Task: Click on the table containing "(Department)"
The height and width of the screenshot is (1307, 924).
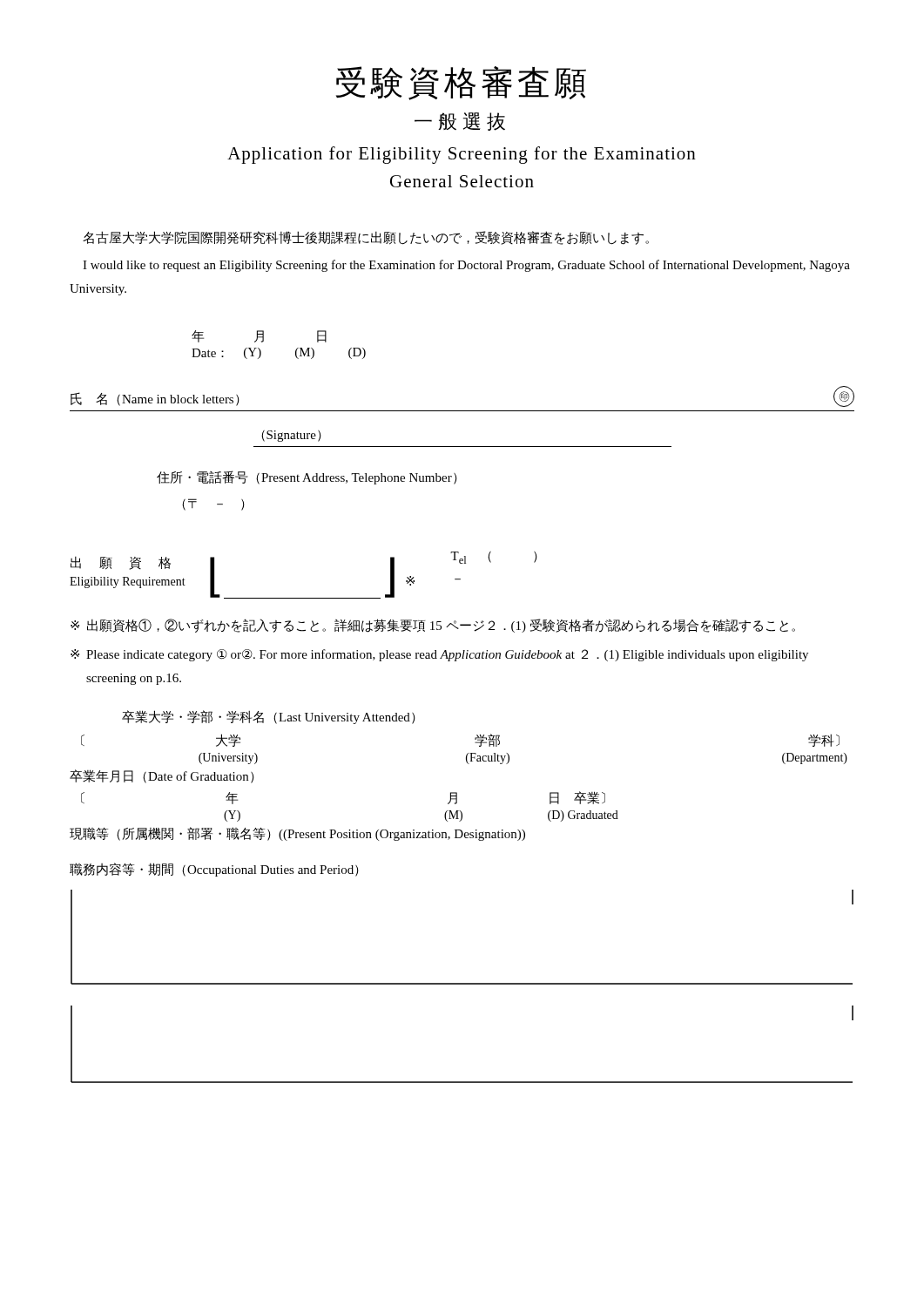Action: (x=462, y=777)
